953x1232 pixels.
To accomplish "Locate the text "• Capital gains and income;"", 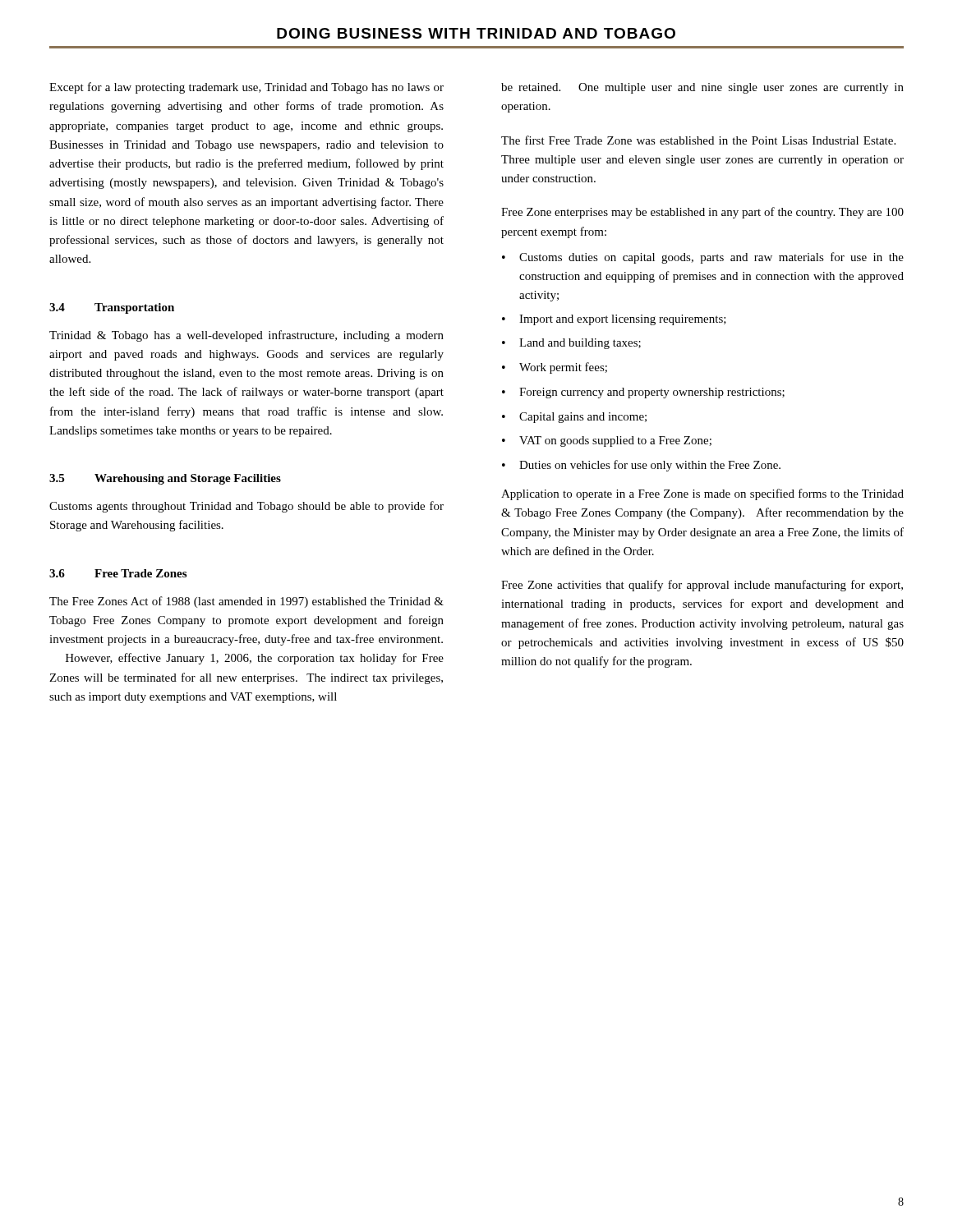I will [574, 417].
